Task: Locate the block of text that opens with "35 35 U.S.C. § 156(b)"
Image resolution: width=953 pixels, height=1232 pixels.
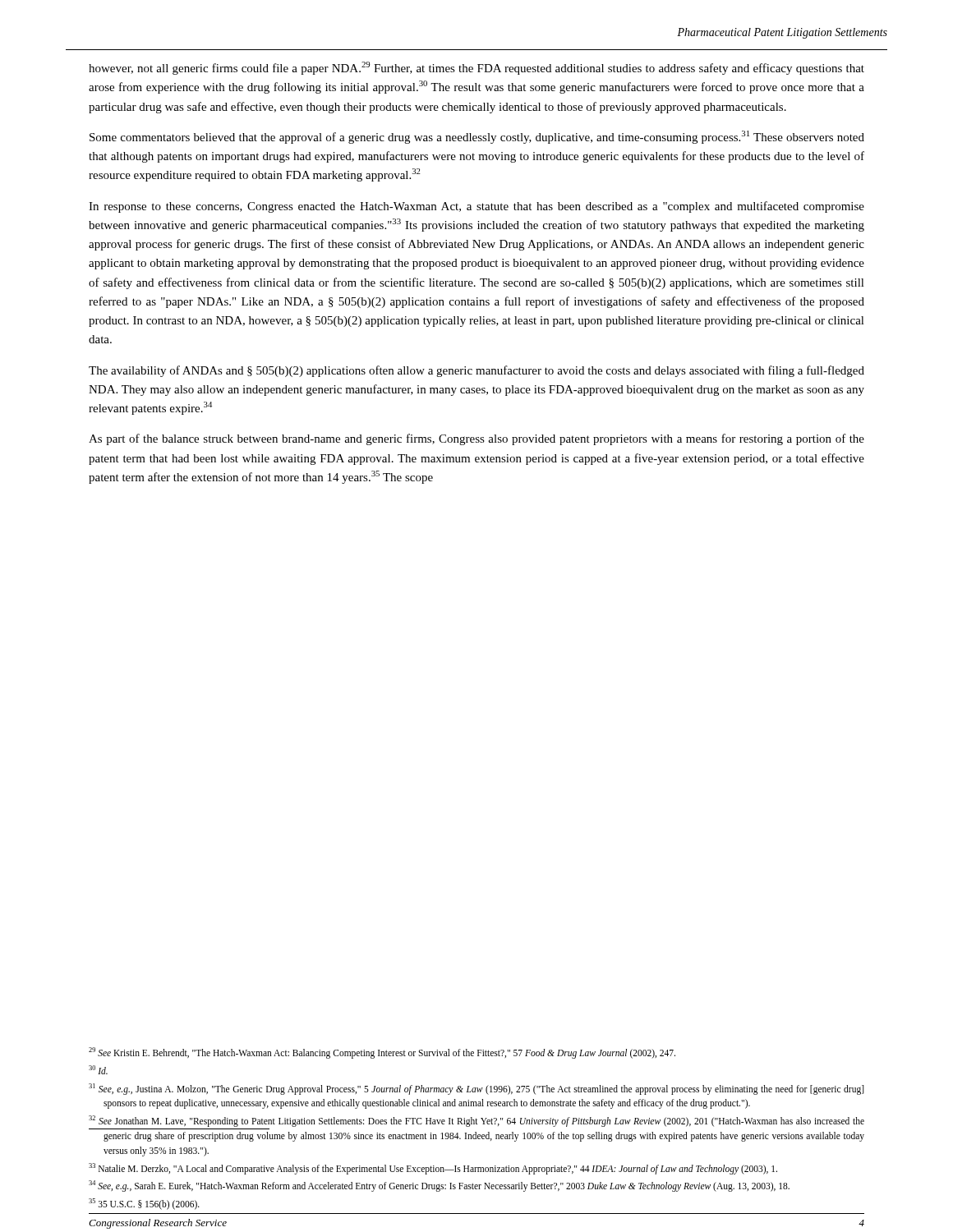Action: [476, 1205]
